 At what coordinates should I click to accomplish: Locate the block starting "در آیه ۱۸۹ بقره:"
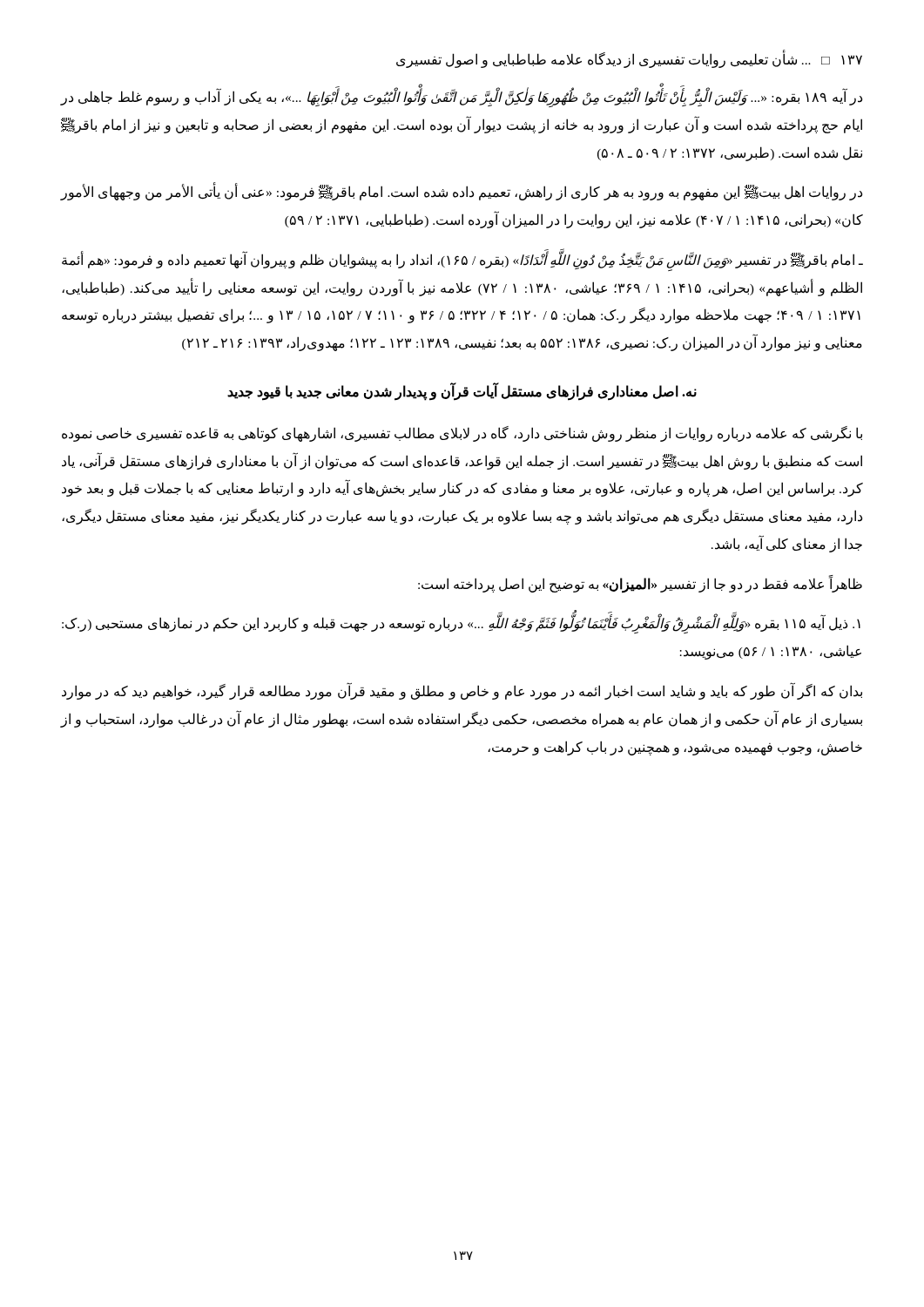coord(462,125)
